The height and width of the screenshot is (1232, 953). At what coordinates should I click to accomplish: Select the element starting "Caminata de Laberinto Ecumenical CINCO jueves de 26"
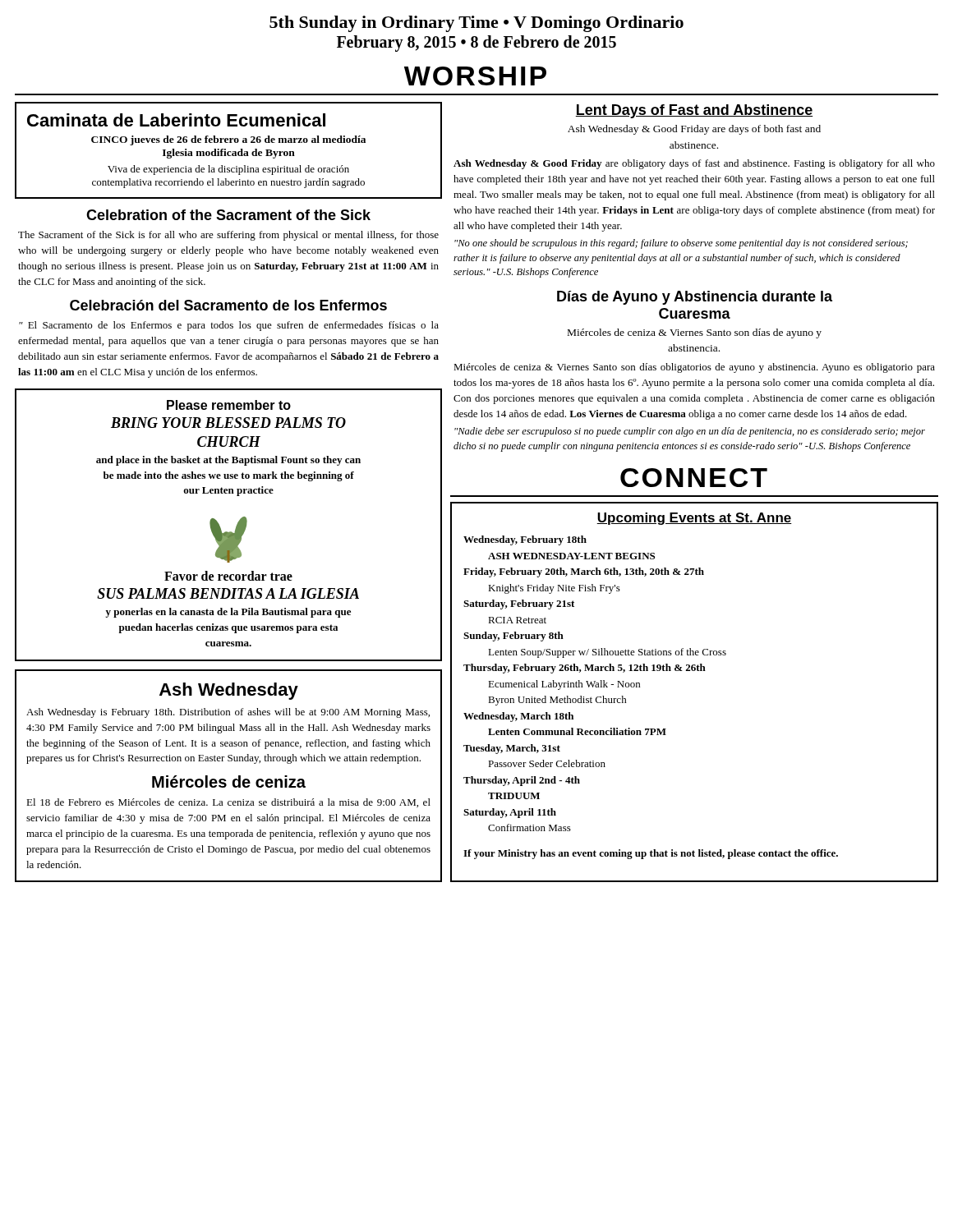point(228,149)
